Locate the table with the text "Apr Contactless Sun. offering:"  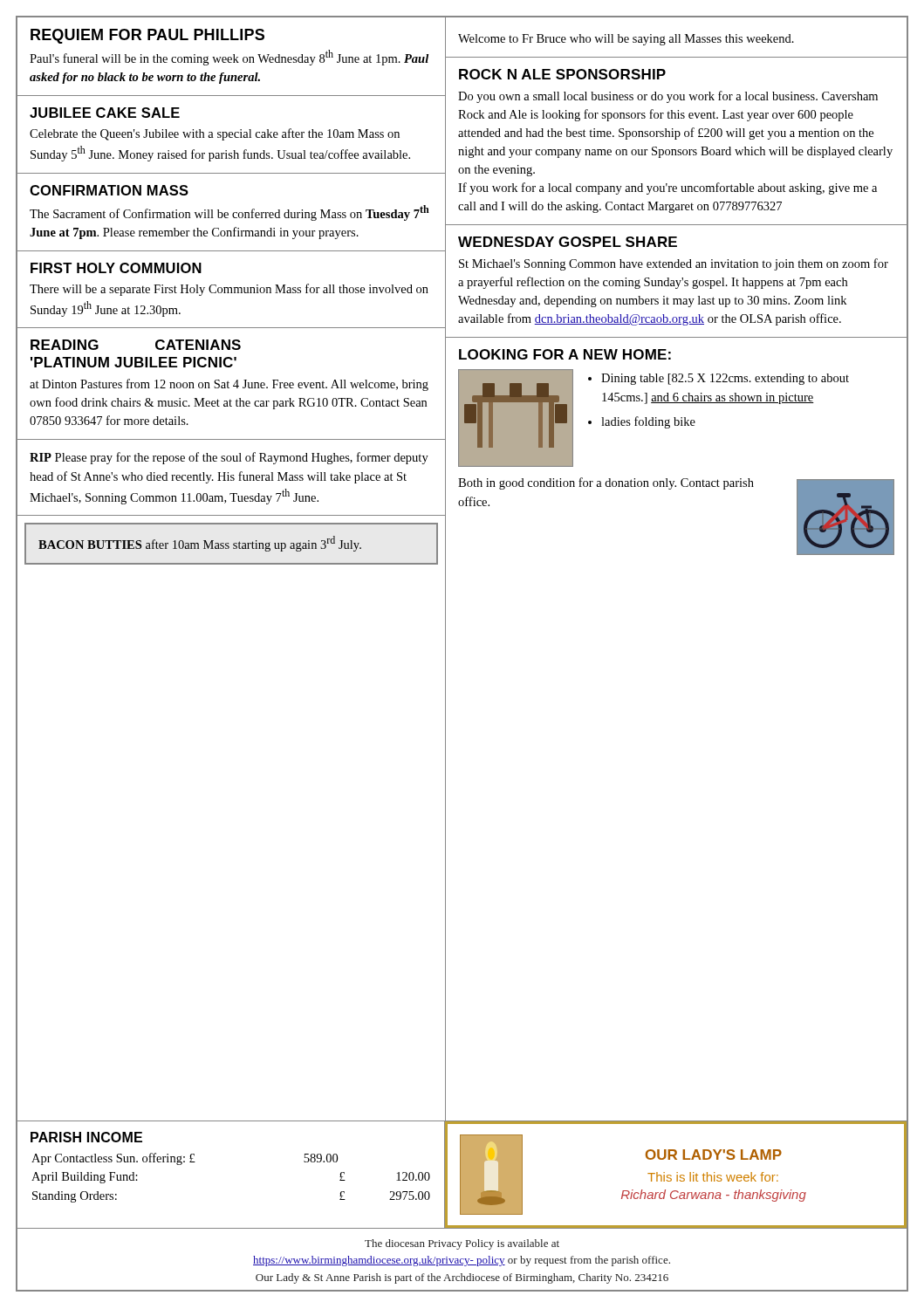coord(231,1177)
